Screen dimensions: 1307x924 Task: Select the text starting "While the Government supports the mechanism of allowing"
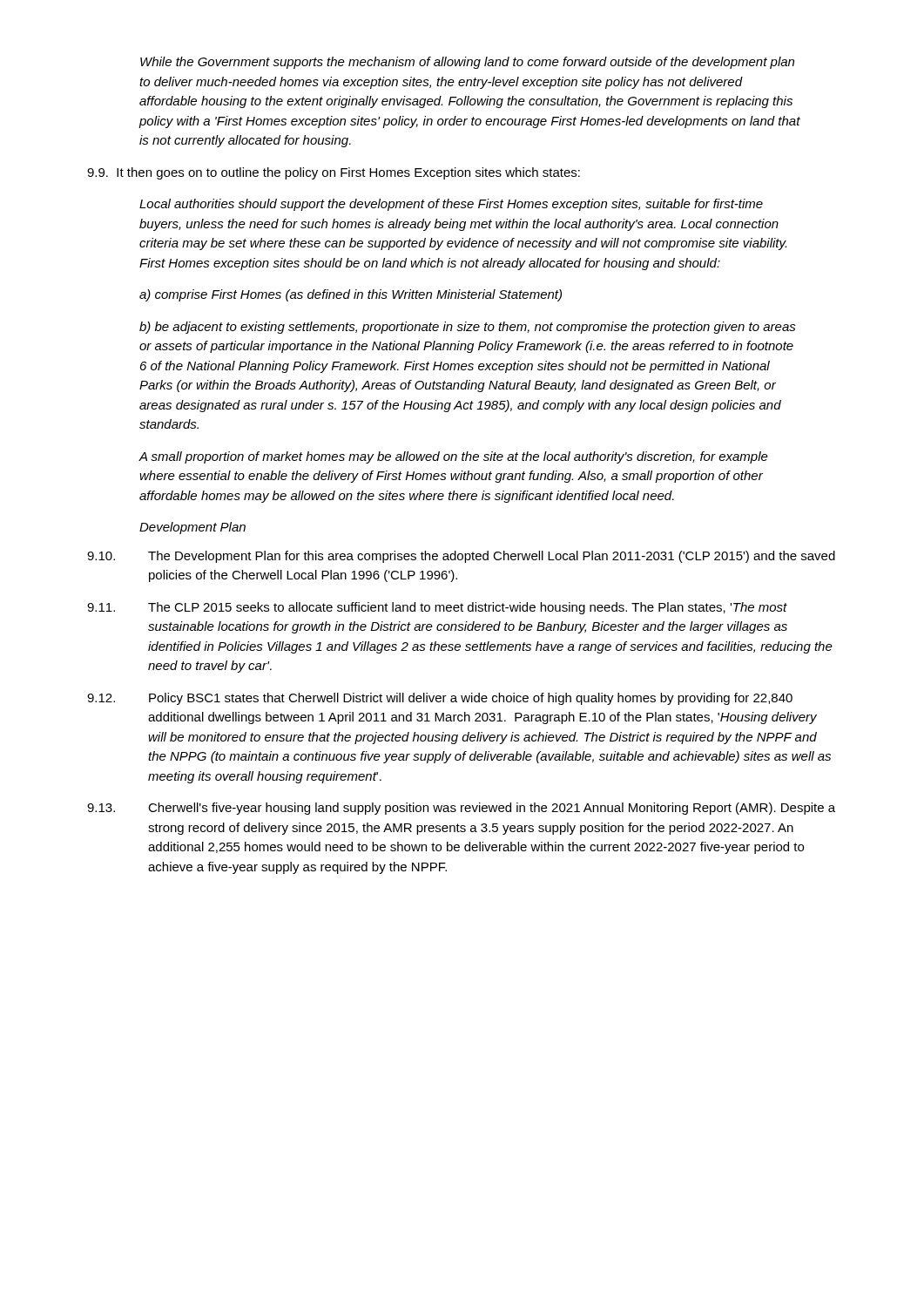(471, 101)
